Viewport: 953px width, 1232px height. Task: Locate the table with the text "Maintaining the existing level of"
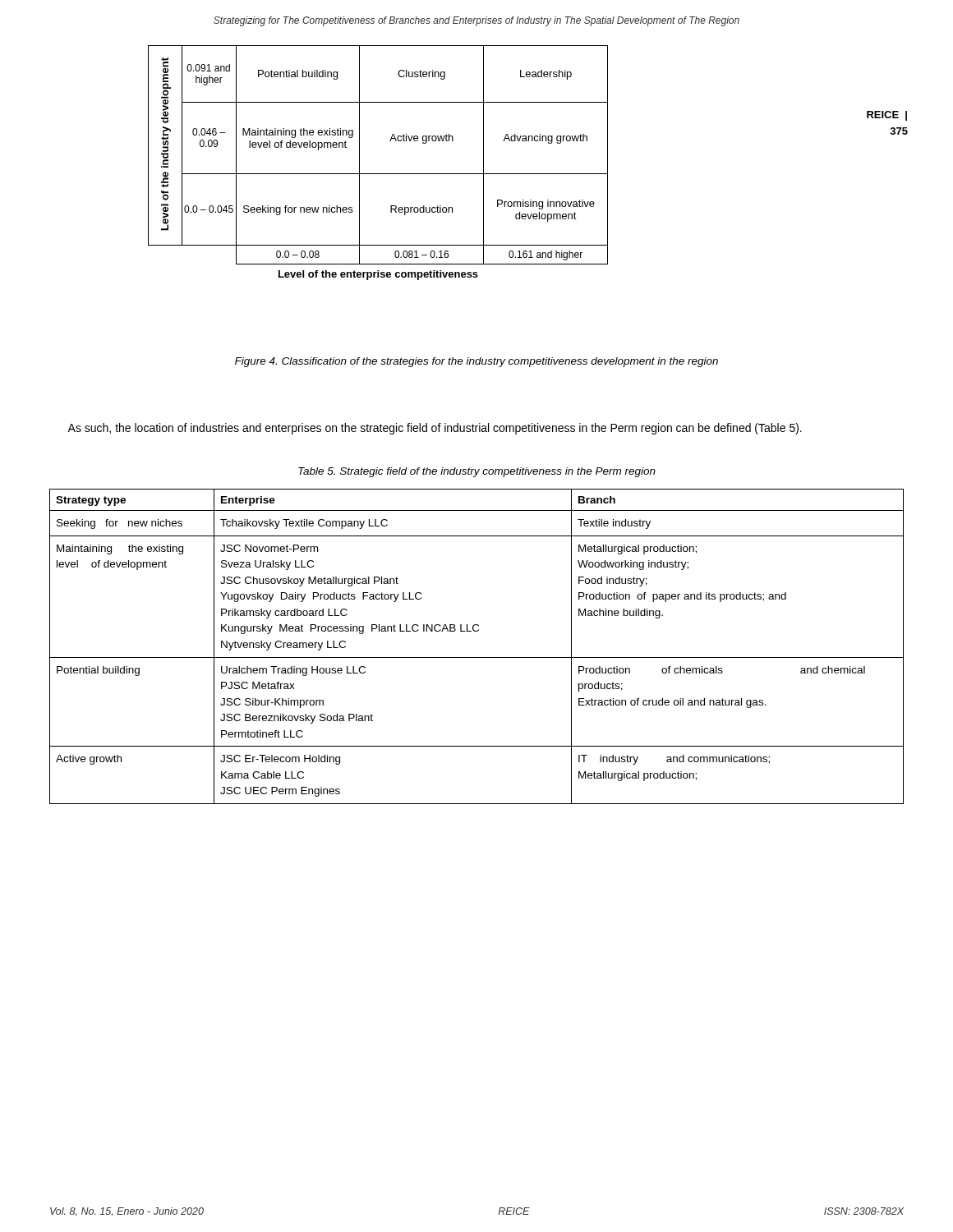476,646
